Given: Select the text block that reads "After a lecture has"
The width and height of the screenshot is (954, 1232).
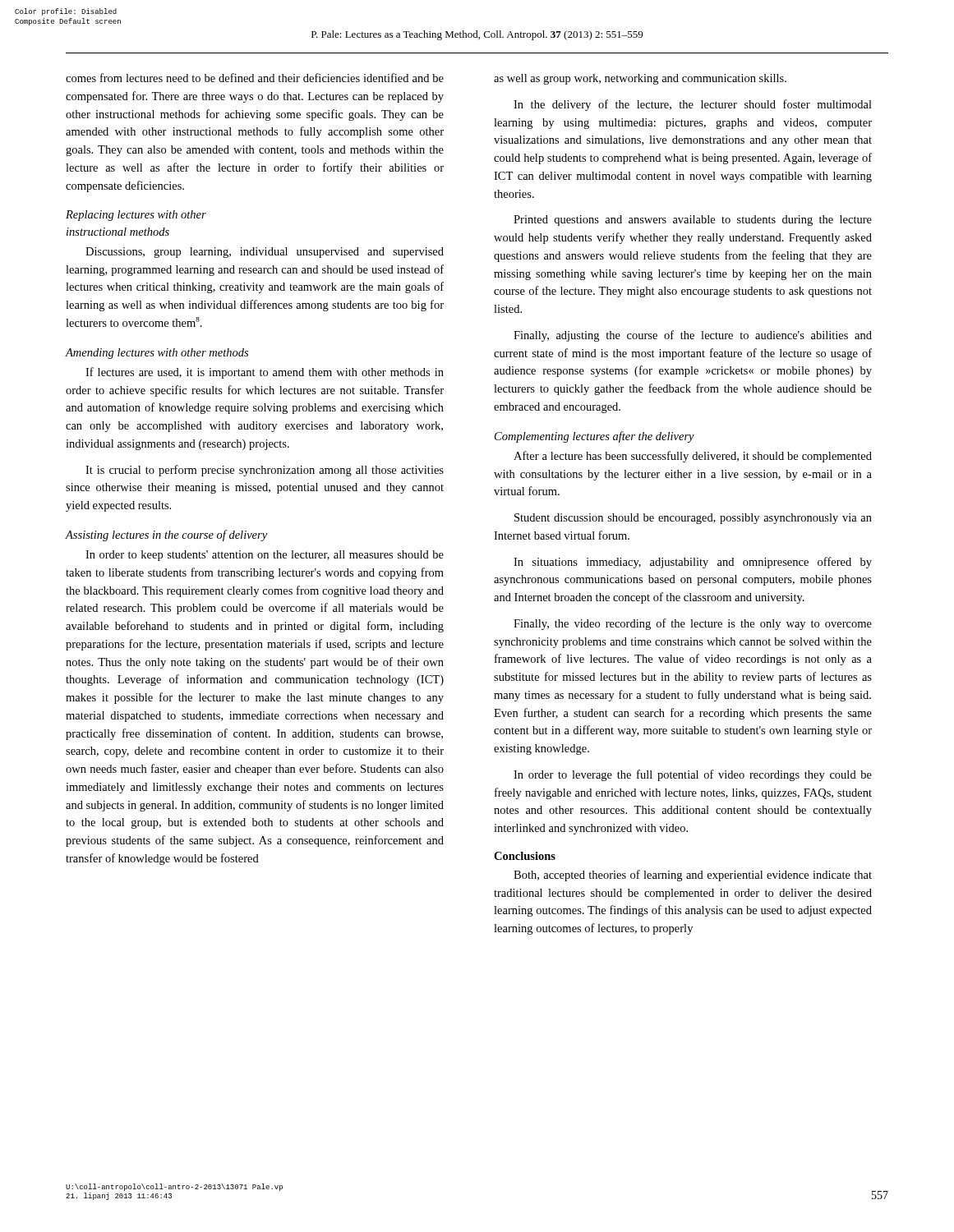Looking at the screenshot, I should (x=683, y=474).
